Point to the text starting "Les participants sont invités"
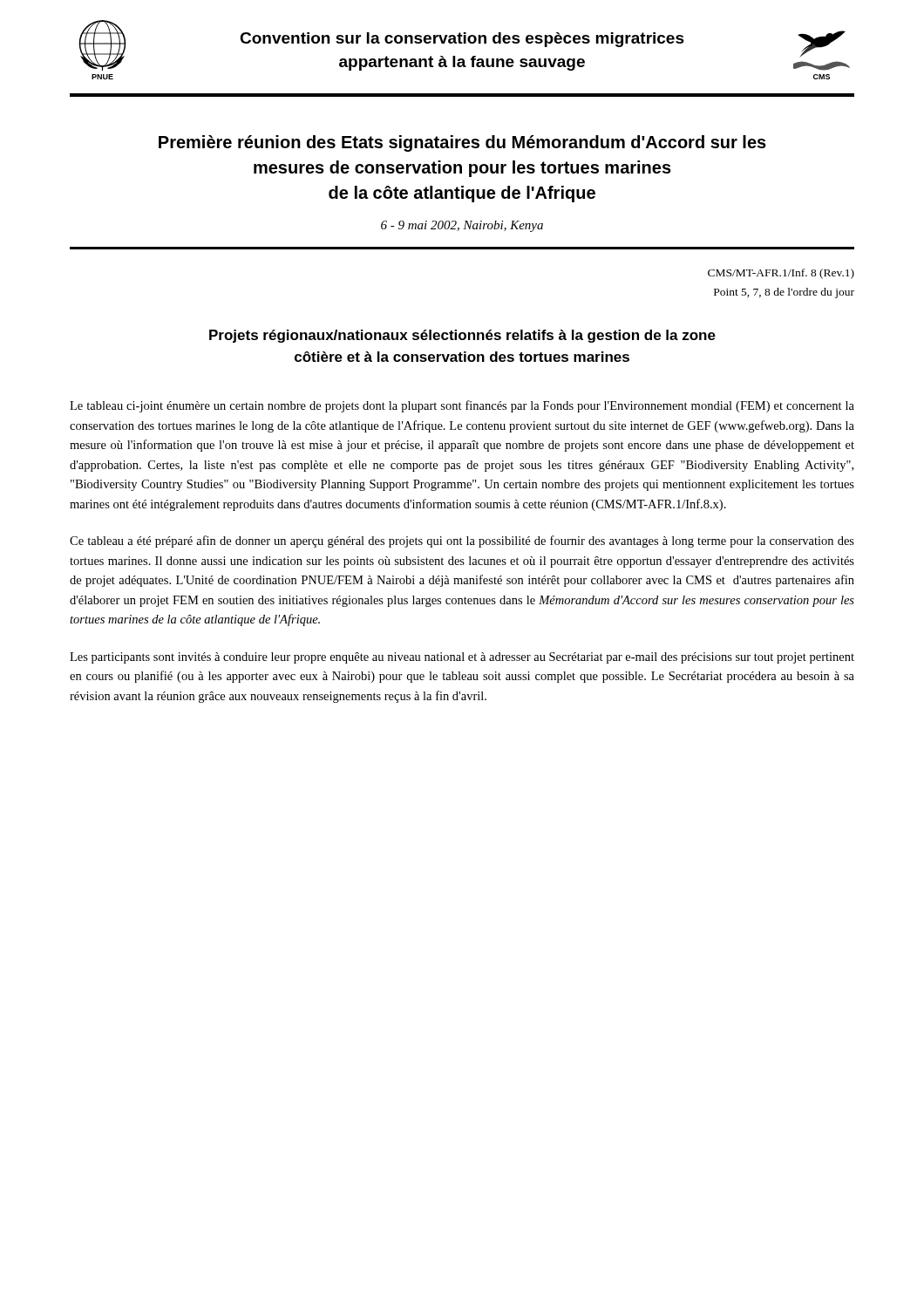 462,676
